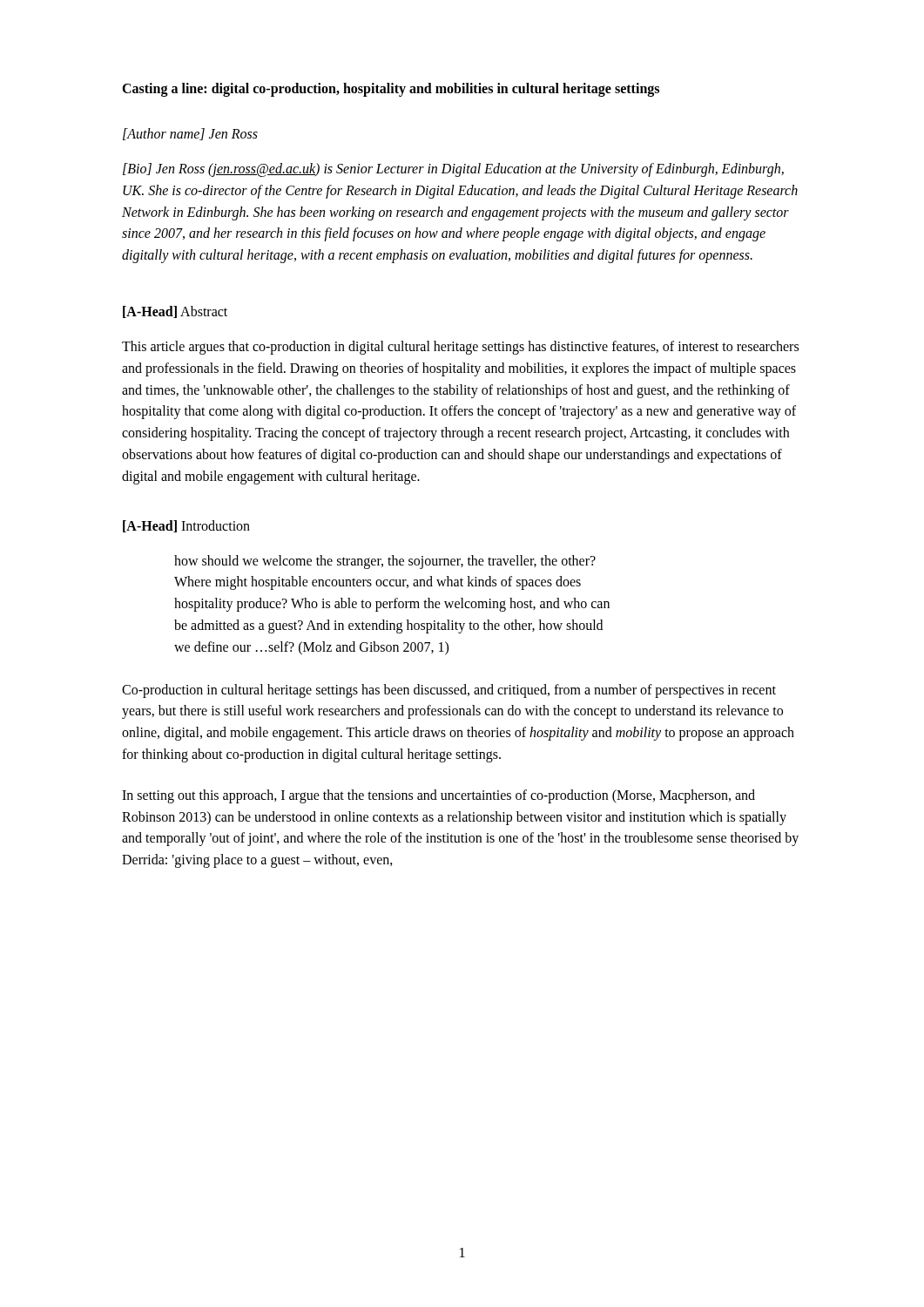Select the text block containing "[Author name] Jen"
This screenshot has height=1307, width=924.
pyautogui.click(x=190, y=134)
